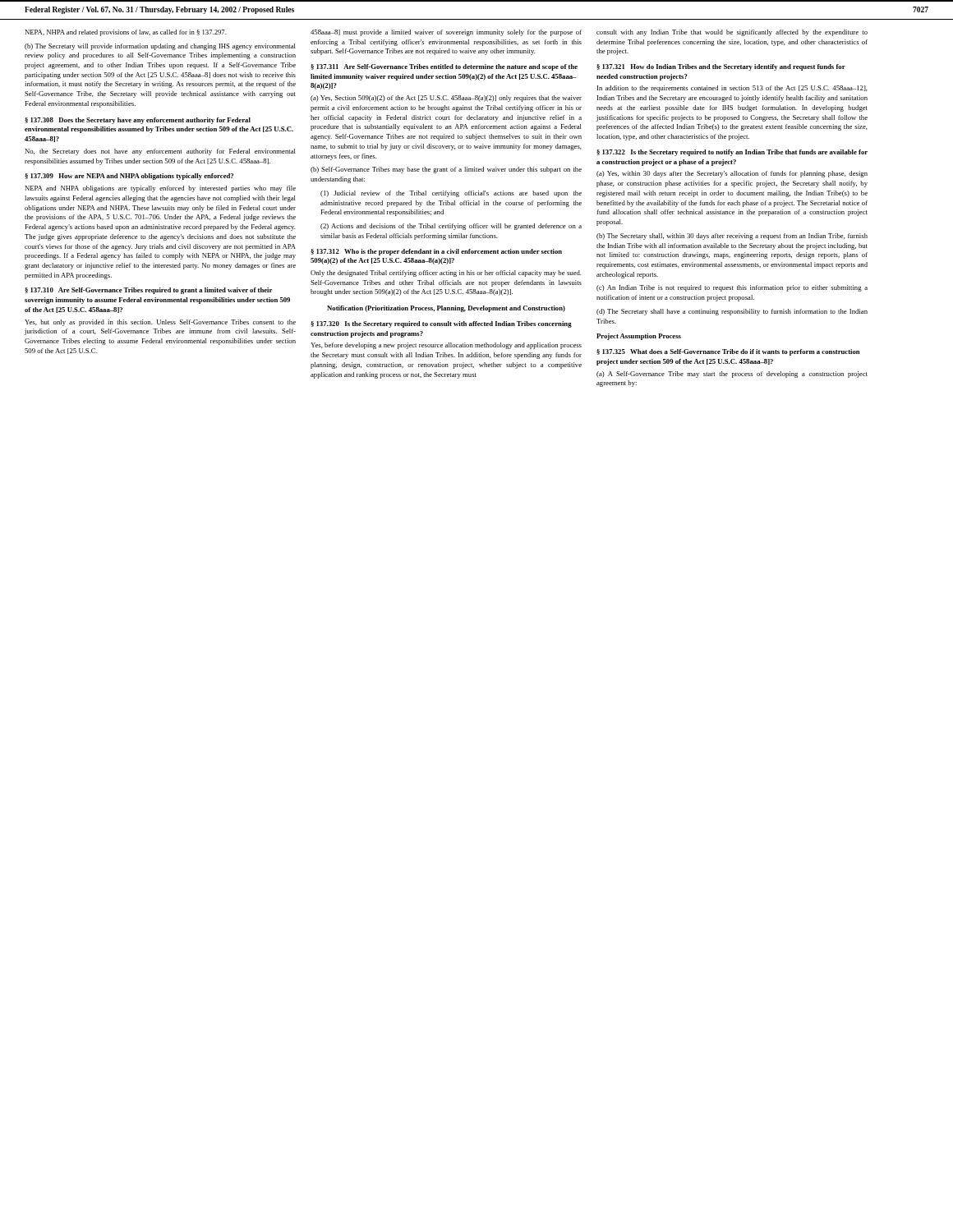
Task: Where does it say "Project Assumption Process"?
Action: coord(639,337)
